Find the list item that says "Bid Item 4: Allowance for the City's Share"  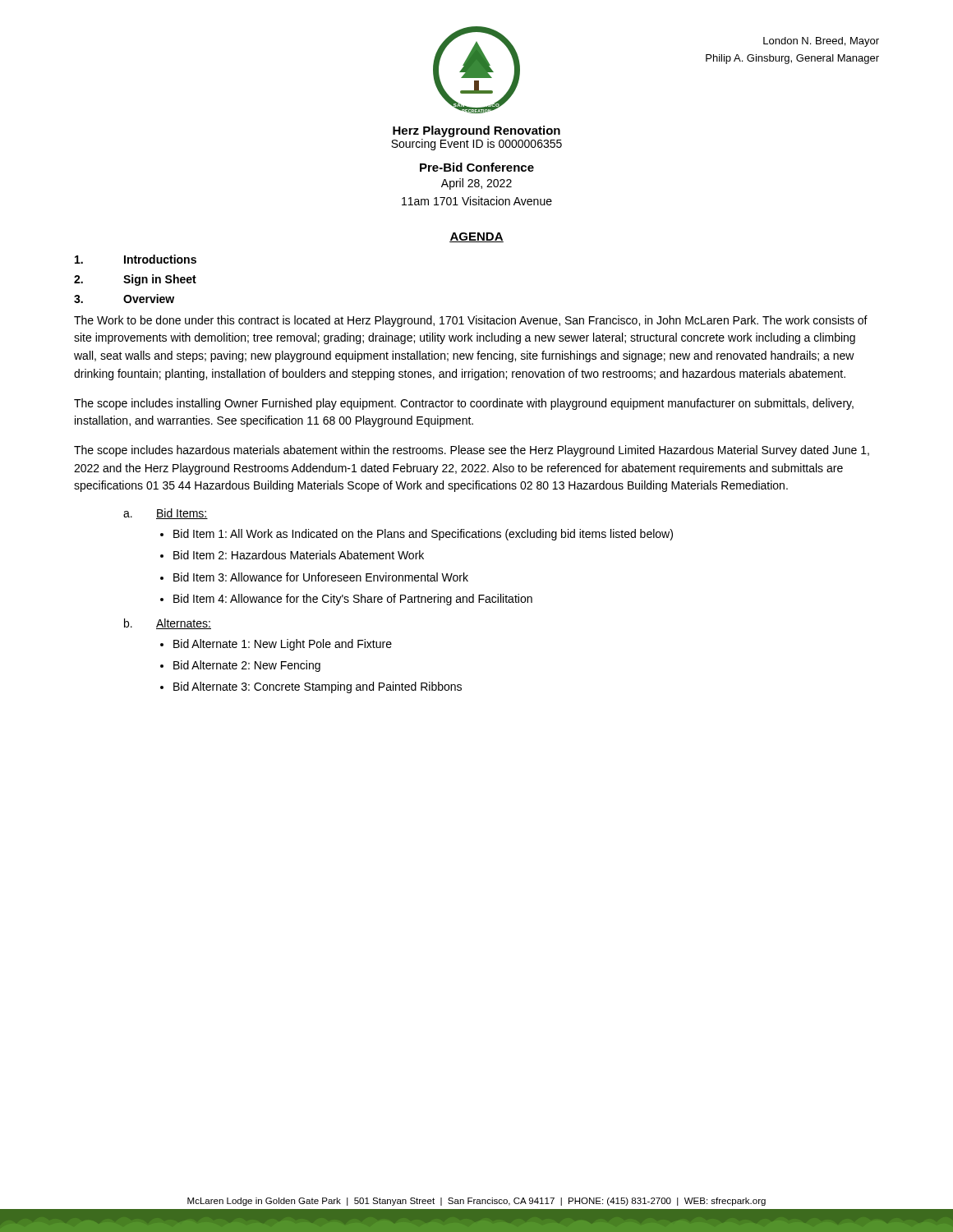pos(353,599)
